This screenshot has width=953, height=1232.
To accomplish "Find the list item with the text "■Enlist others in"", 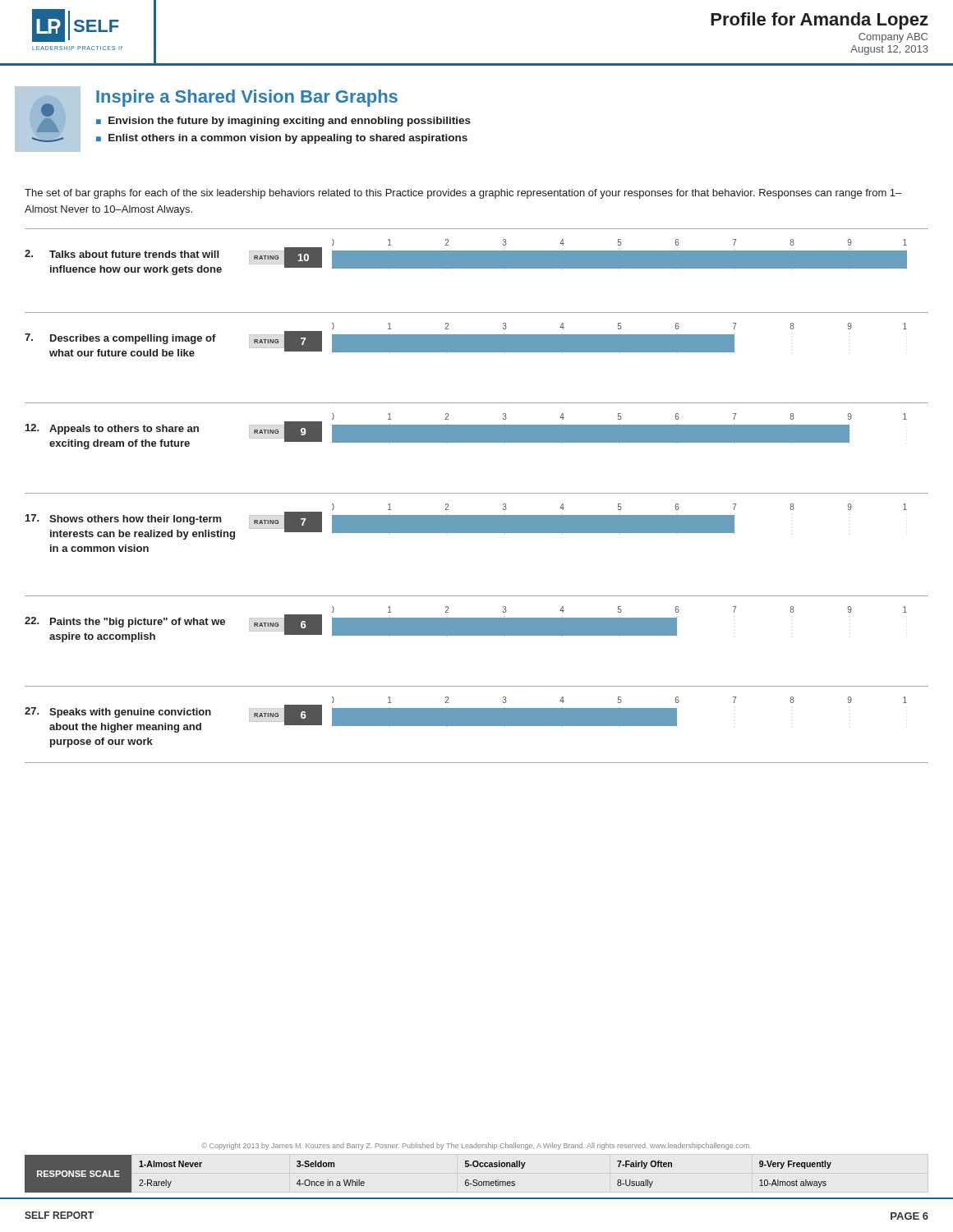I will tap(282, 138).
